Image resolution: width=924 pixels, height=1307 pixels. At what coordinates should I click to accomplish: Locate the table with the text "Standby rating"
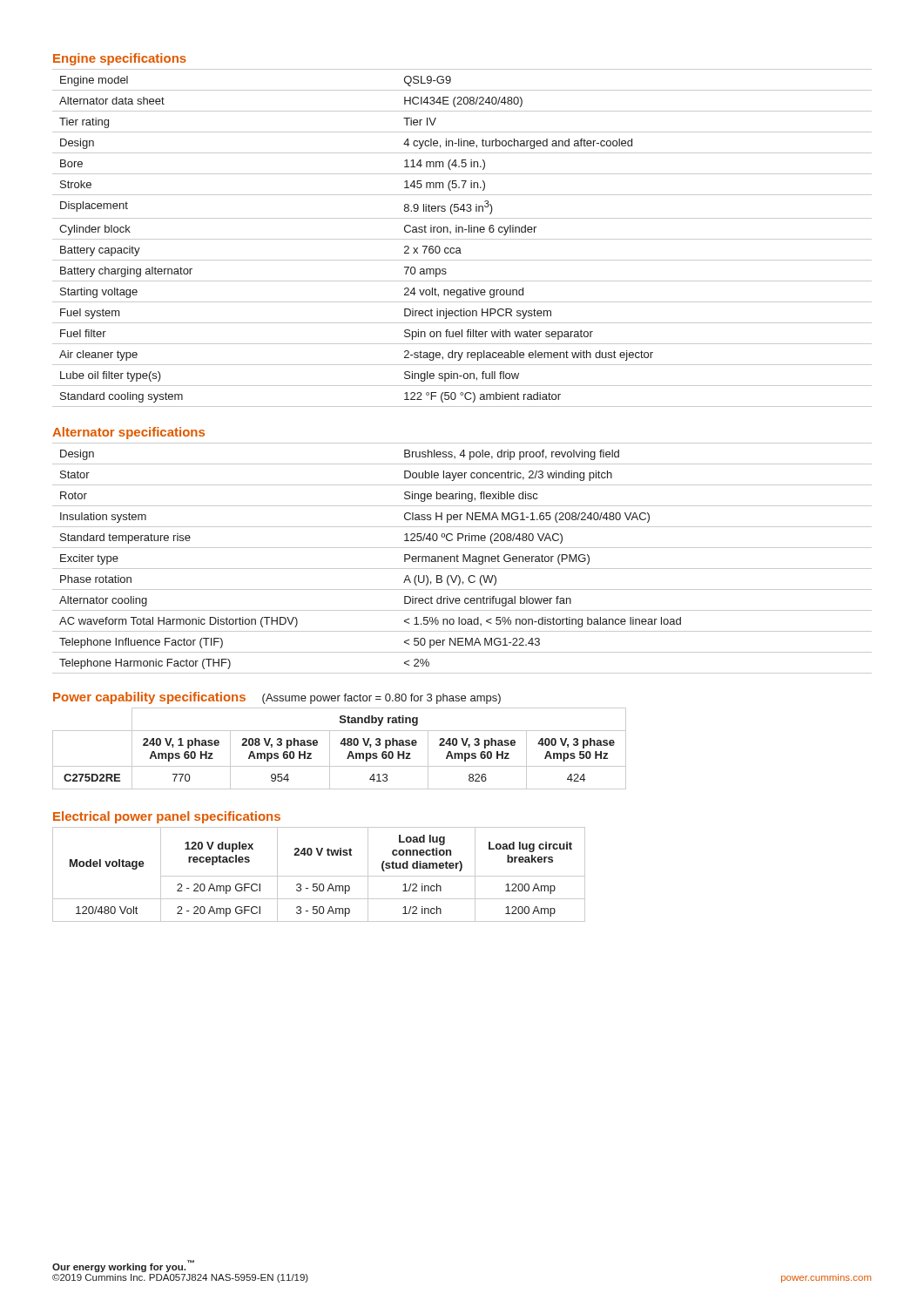[462, 749]
